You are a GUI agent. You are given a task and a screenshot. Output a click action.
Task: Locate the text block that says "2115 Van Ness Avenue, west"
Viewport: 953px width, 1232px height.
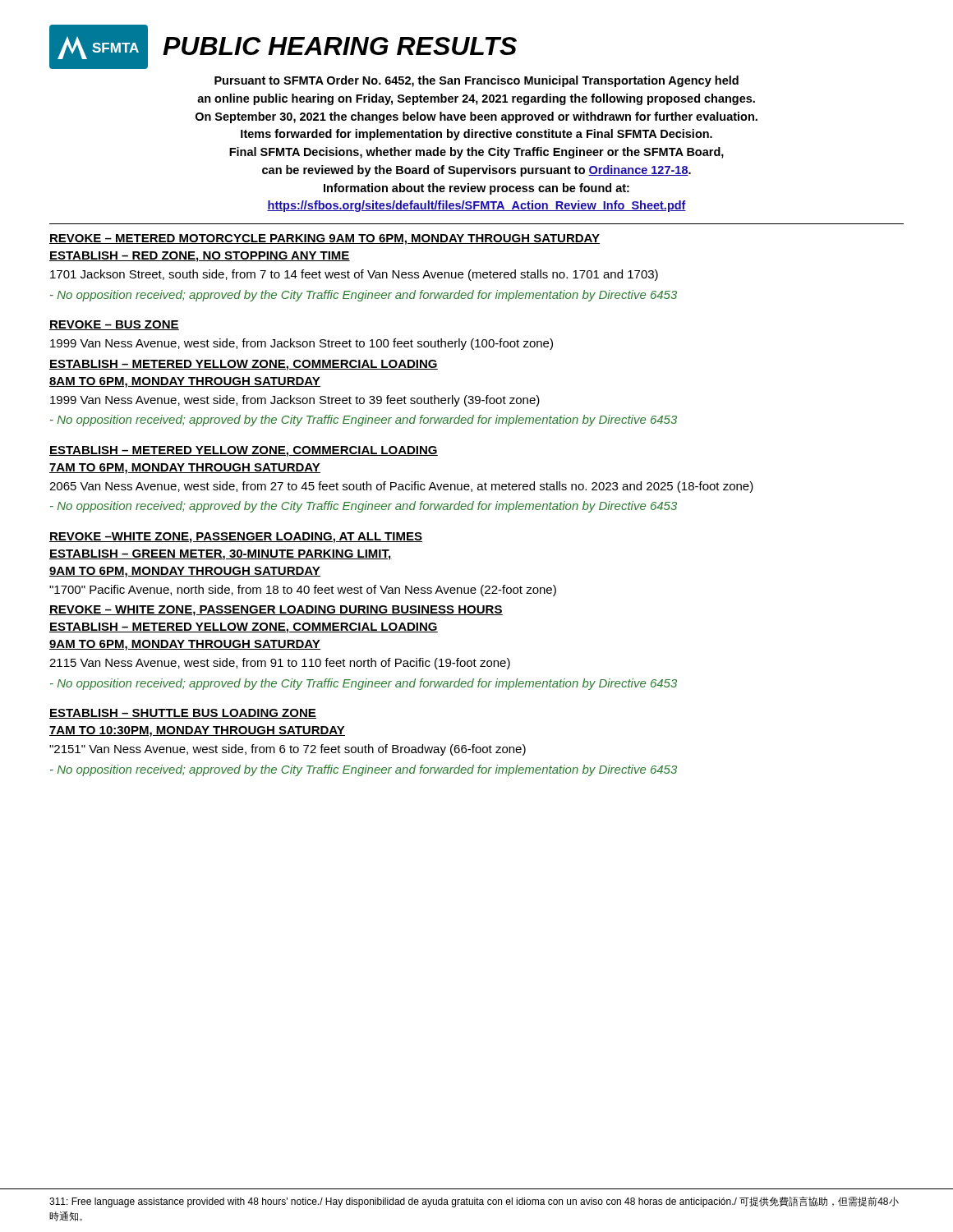click(x=280, y=662)
